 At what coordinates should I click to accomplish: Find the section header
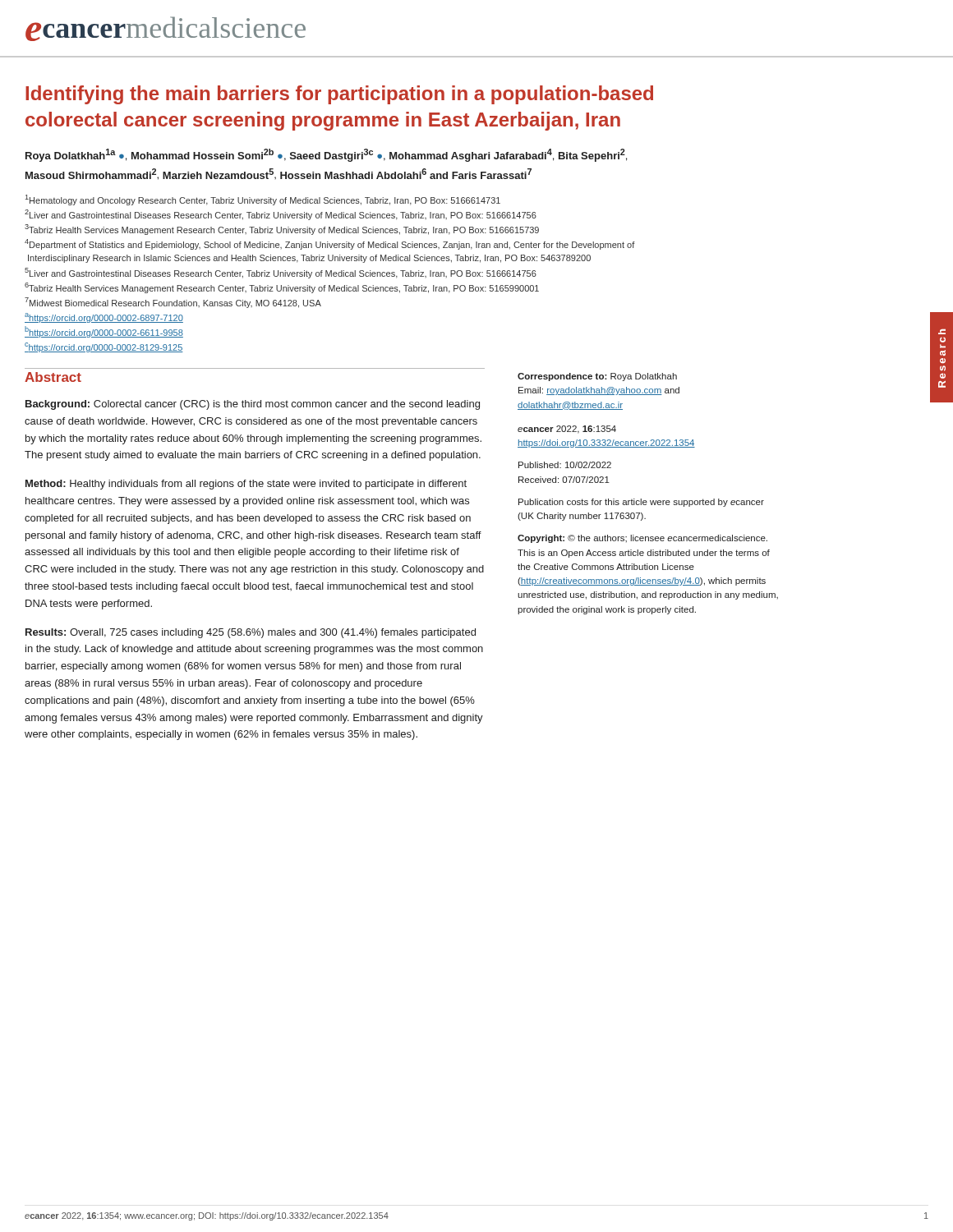pyautogui.click(x=53, y=377)
